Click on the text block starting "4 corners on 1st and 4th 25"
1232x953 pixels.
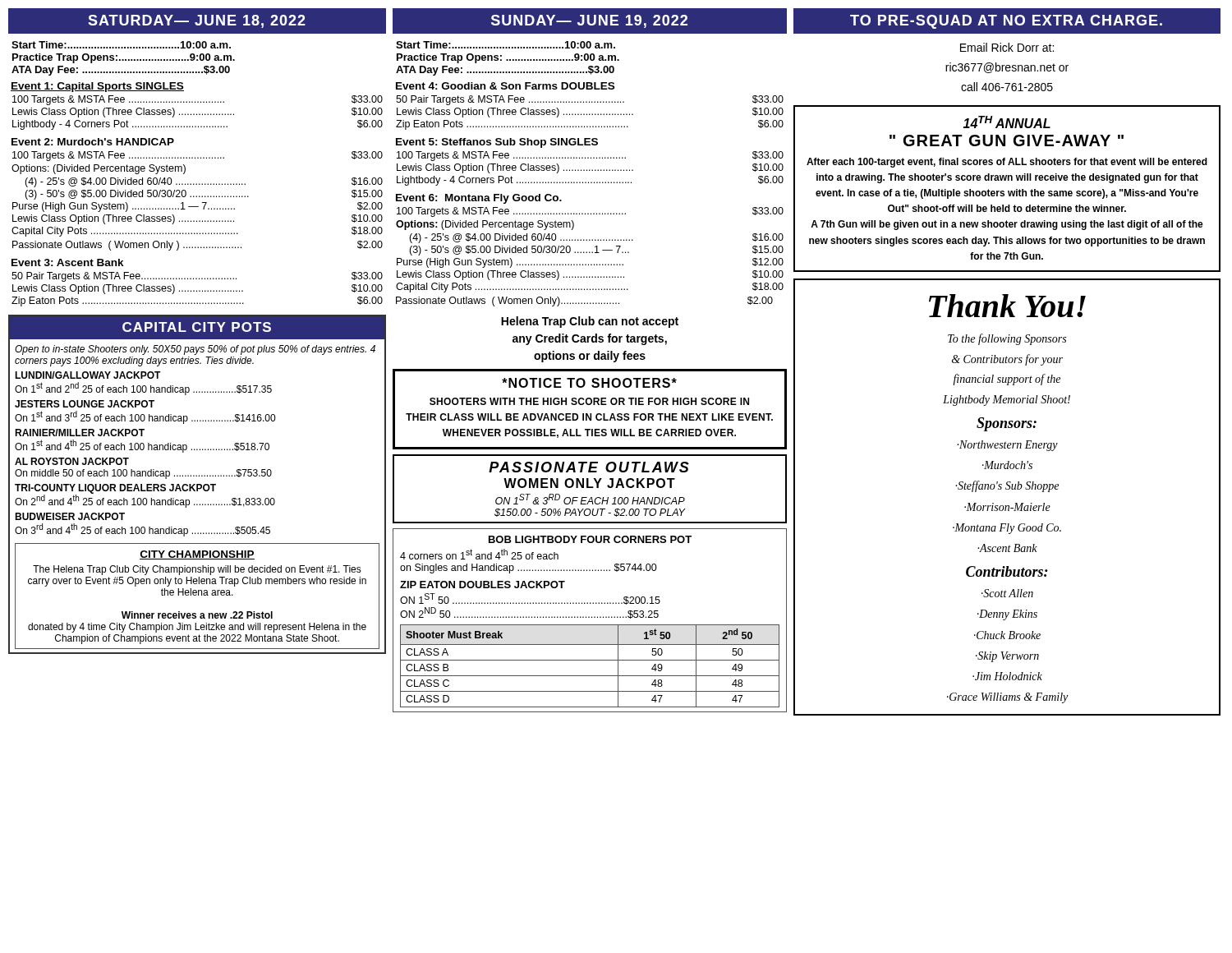(x=528, y=561)
